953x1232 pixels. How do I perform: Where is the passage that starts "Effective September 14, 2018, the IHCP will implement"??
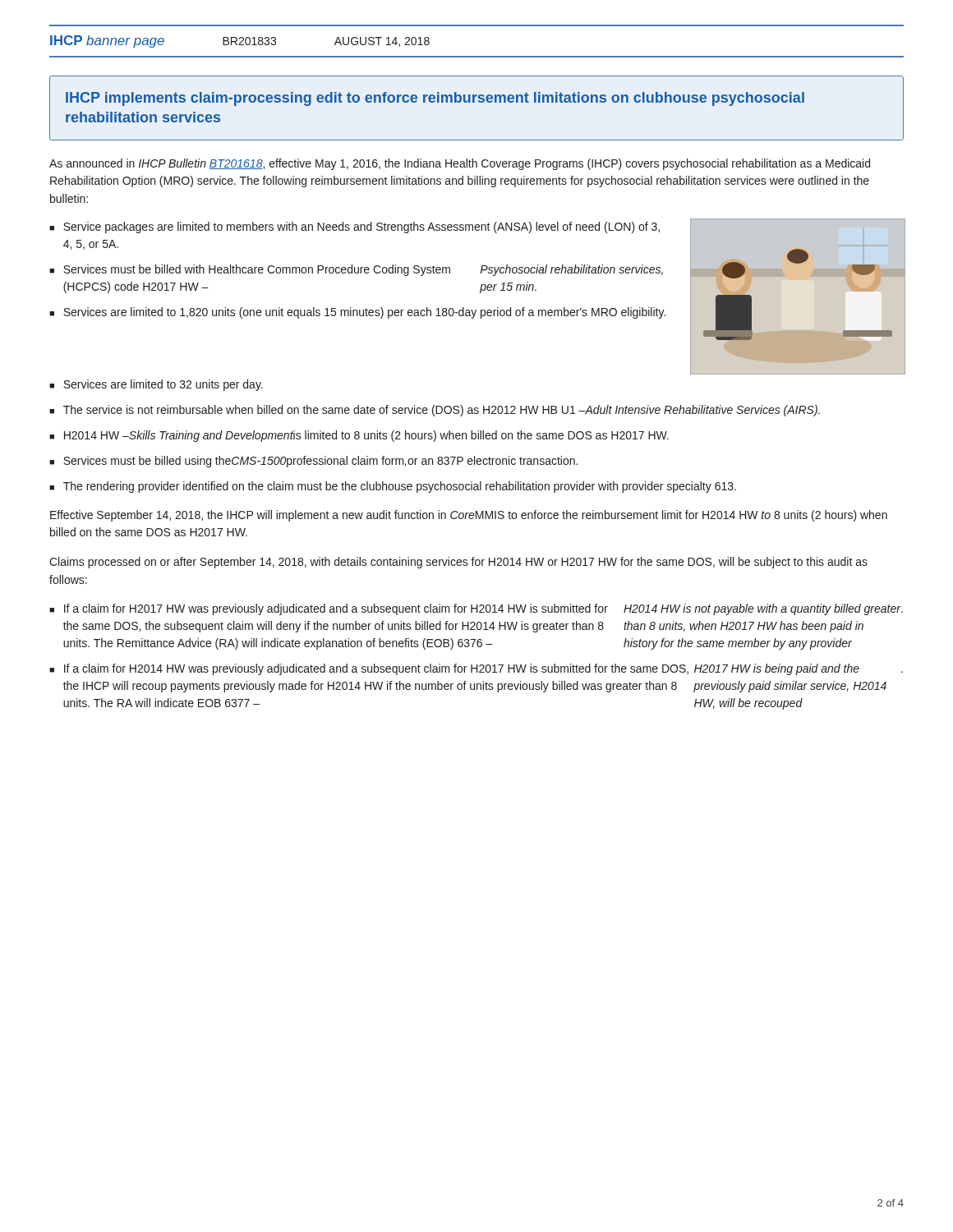tap(476, 524)
